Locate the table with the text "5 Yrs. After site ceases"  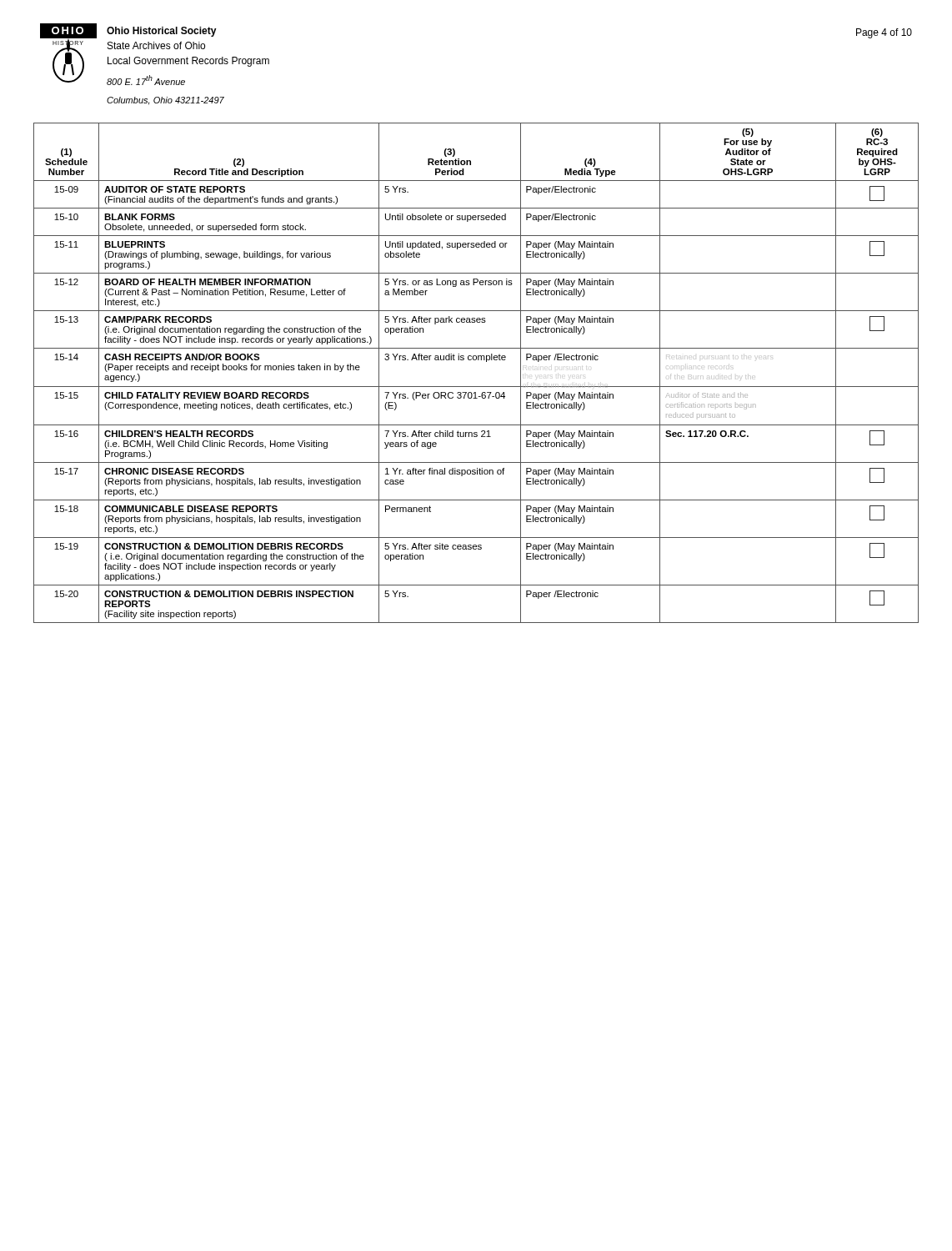point(476,373)
